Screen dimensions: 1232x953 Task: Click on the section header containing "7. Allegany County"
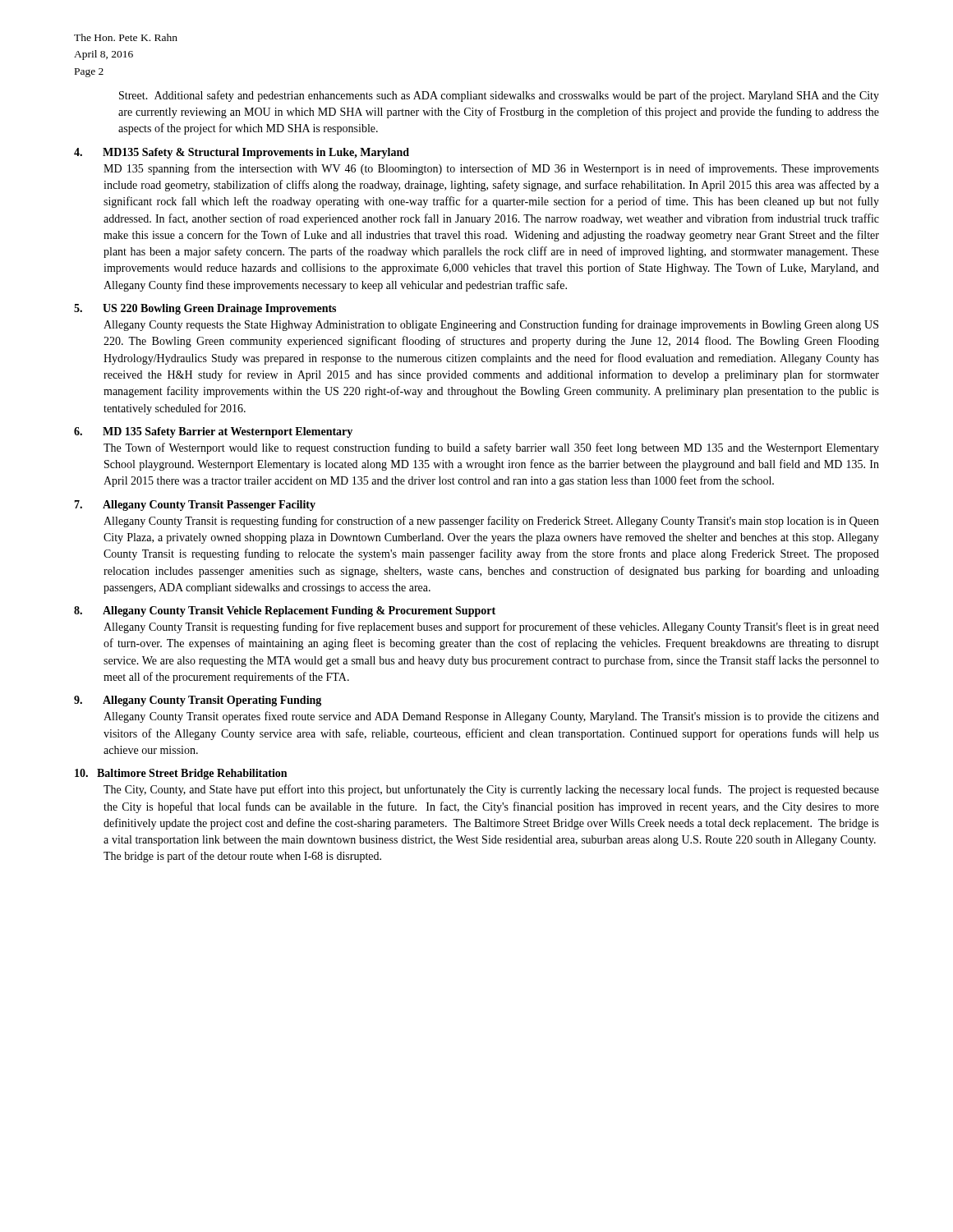195,505
